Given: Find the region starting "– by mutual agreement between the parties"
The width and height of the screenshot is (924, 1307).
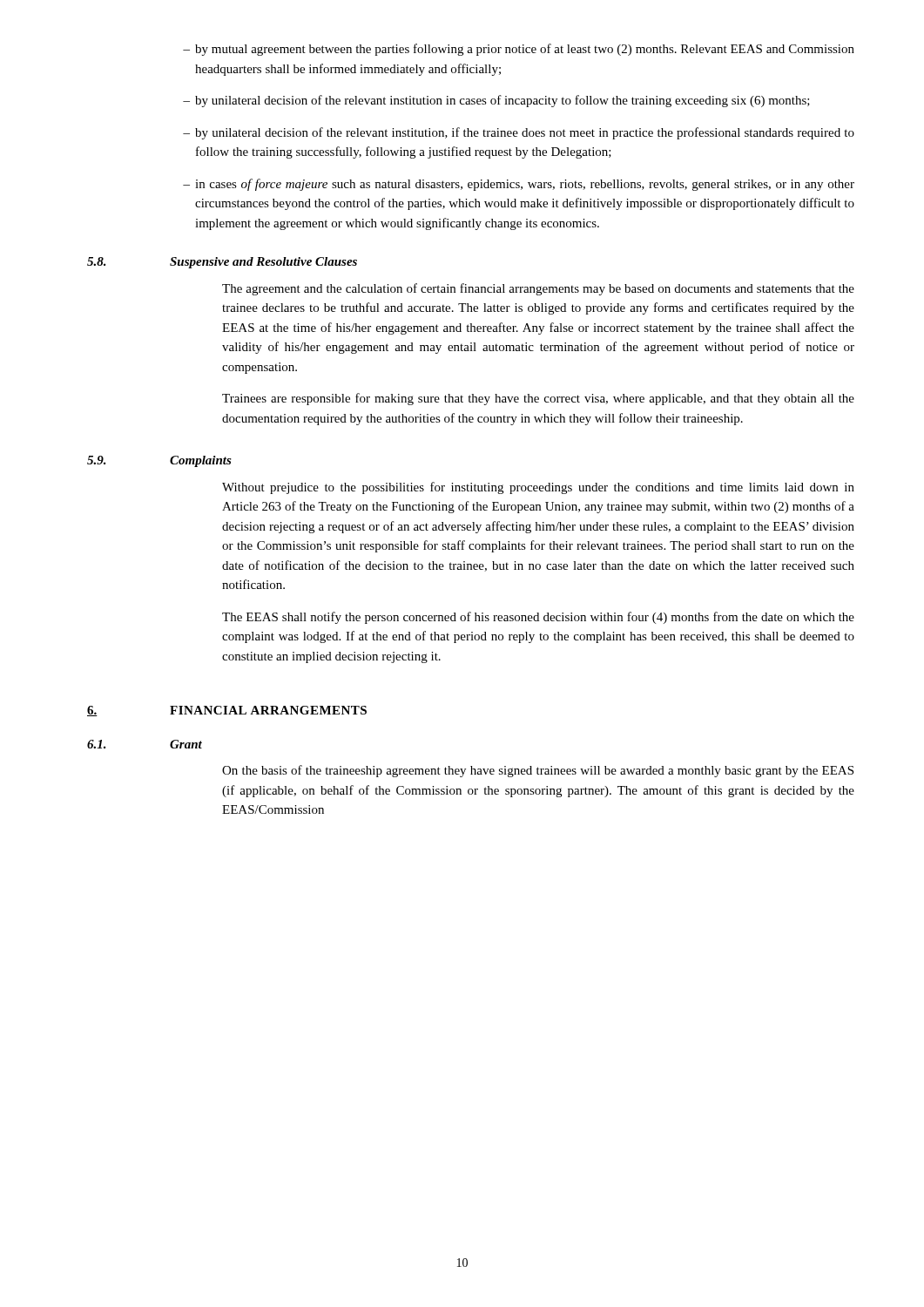Looking at the screenshot, I should point(510,59).
